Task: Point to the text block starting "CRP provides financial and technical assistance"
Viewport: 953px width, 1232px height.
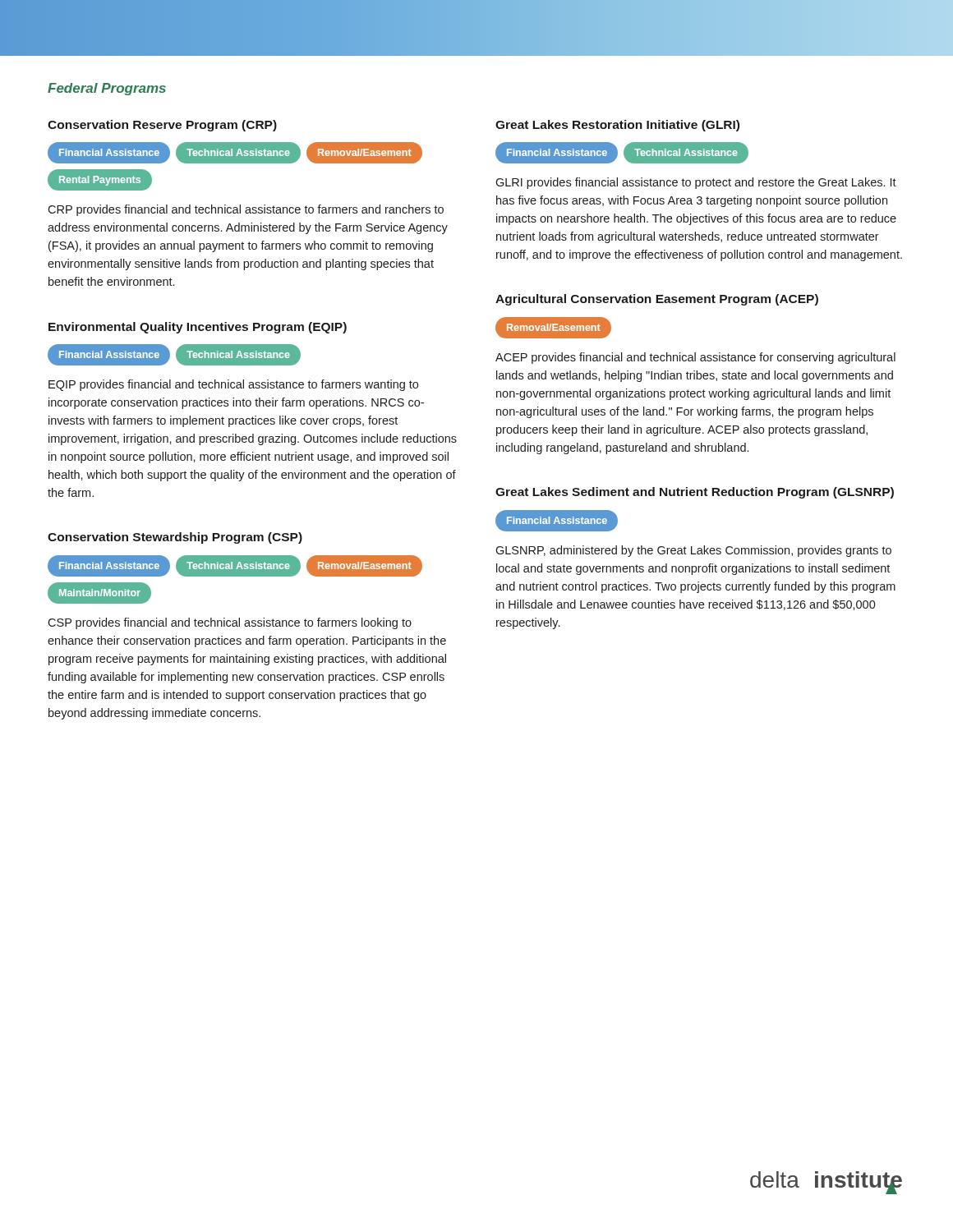Action: click(248, 246)
